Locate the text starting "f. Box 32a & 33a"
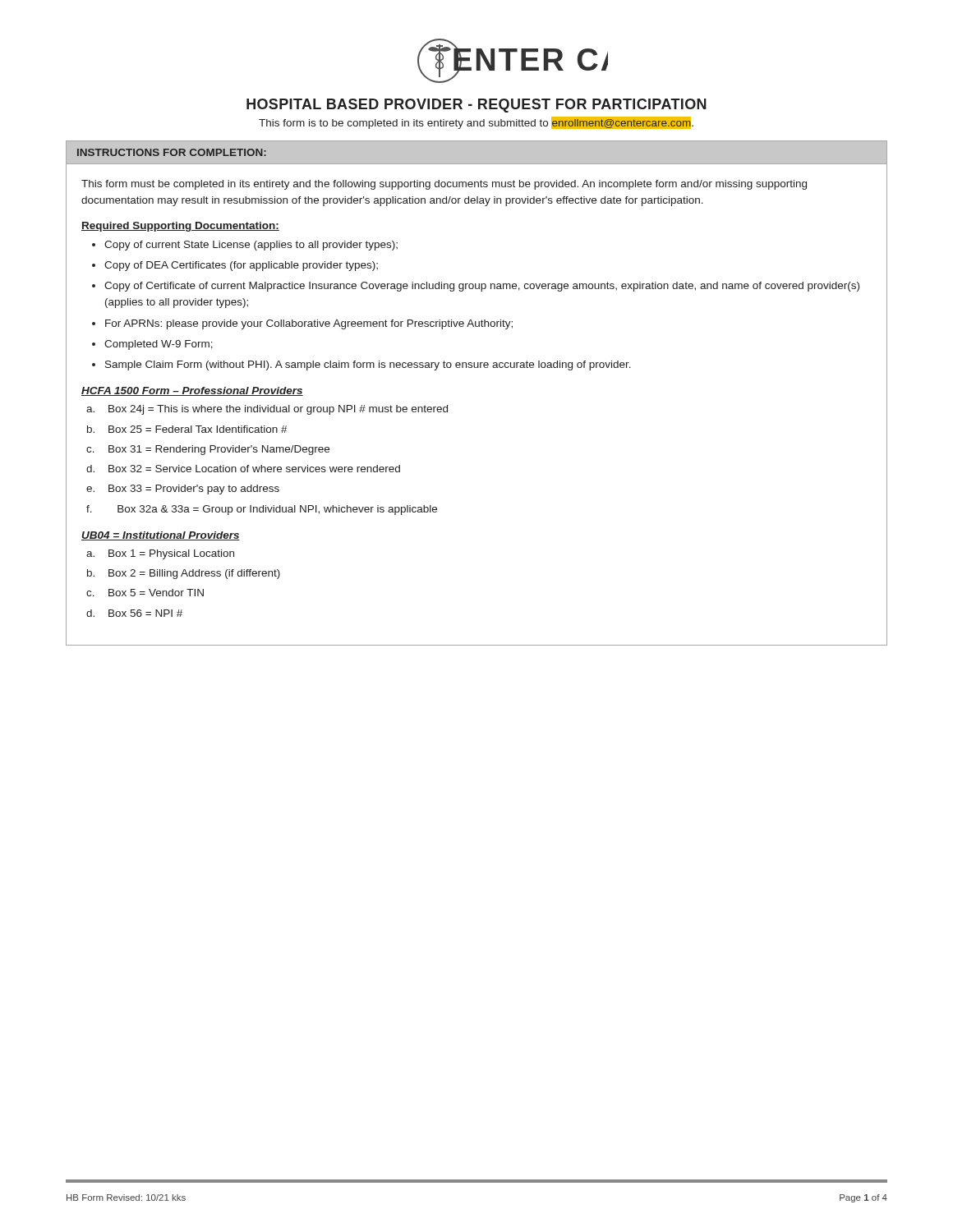The width and height of the screenshot is (953, 1232). (273, 509)
